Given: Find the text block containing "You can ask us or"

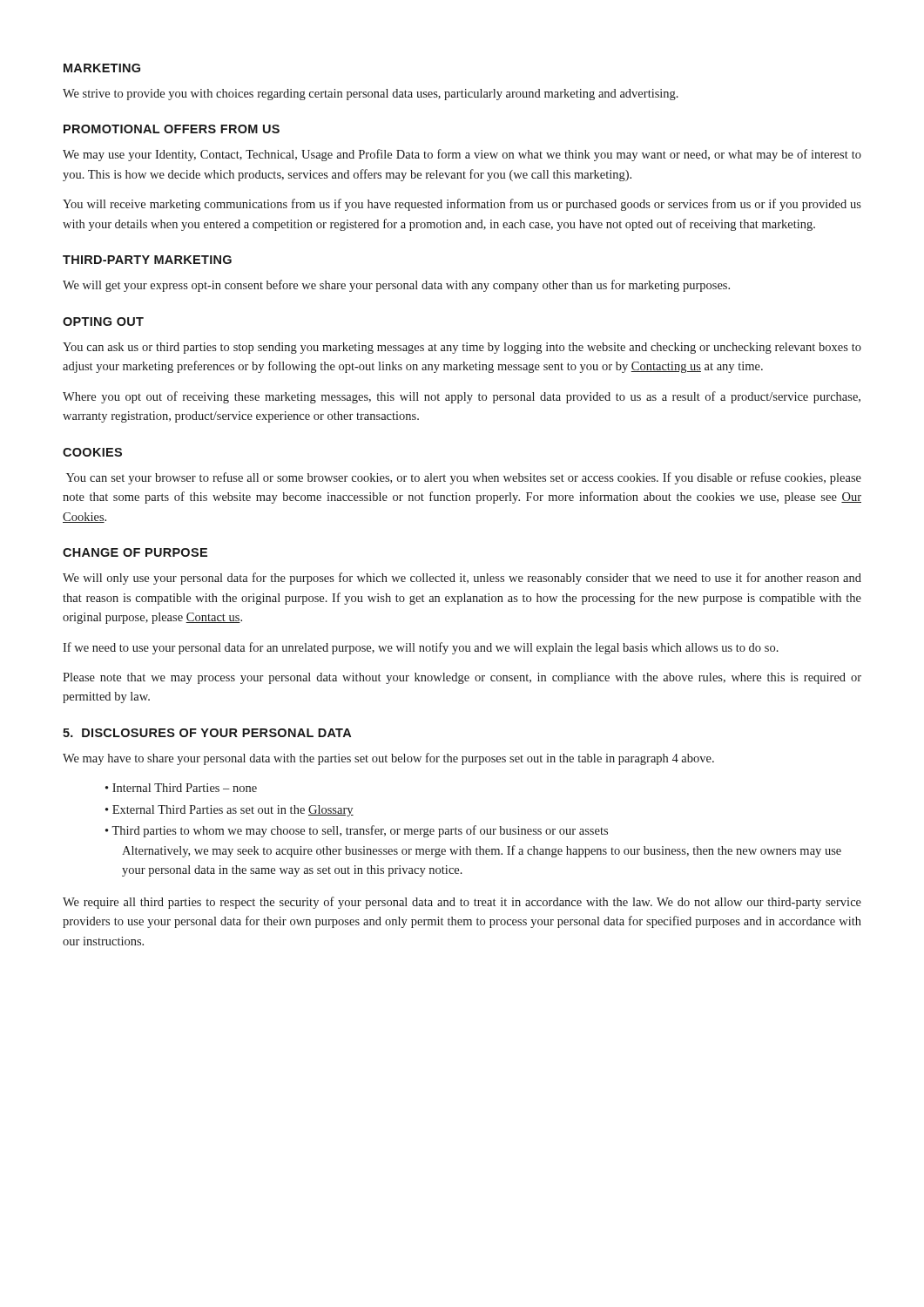Looking at the screenshot, I should (x=462, y=356).
